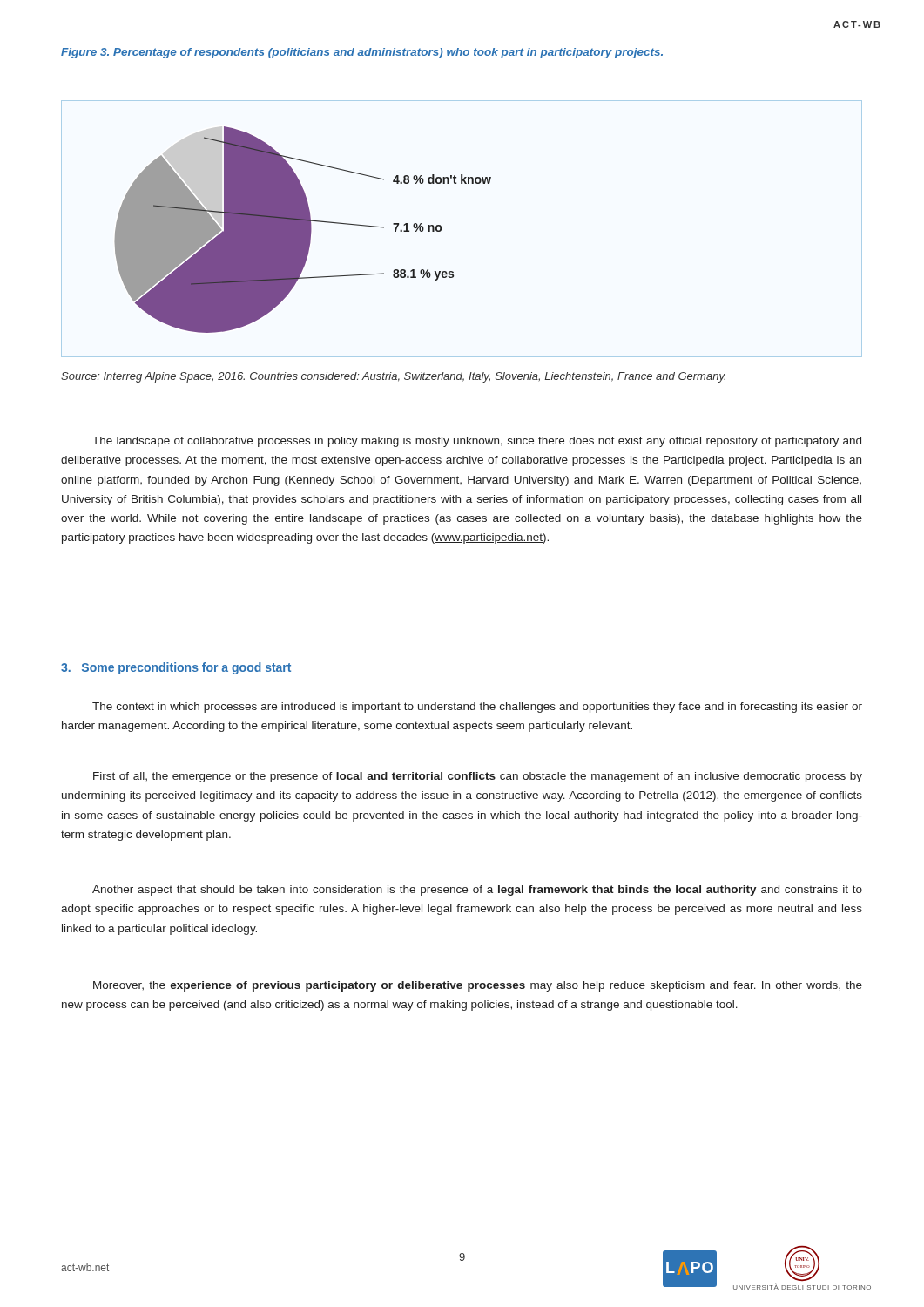This screenshot has width=924, height=1307.
Task: Locate a pie chart
Action: click(462, 229)
